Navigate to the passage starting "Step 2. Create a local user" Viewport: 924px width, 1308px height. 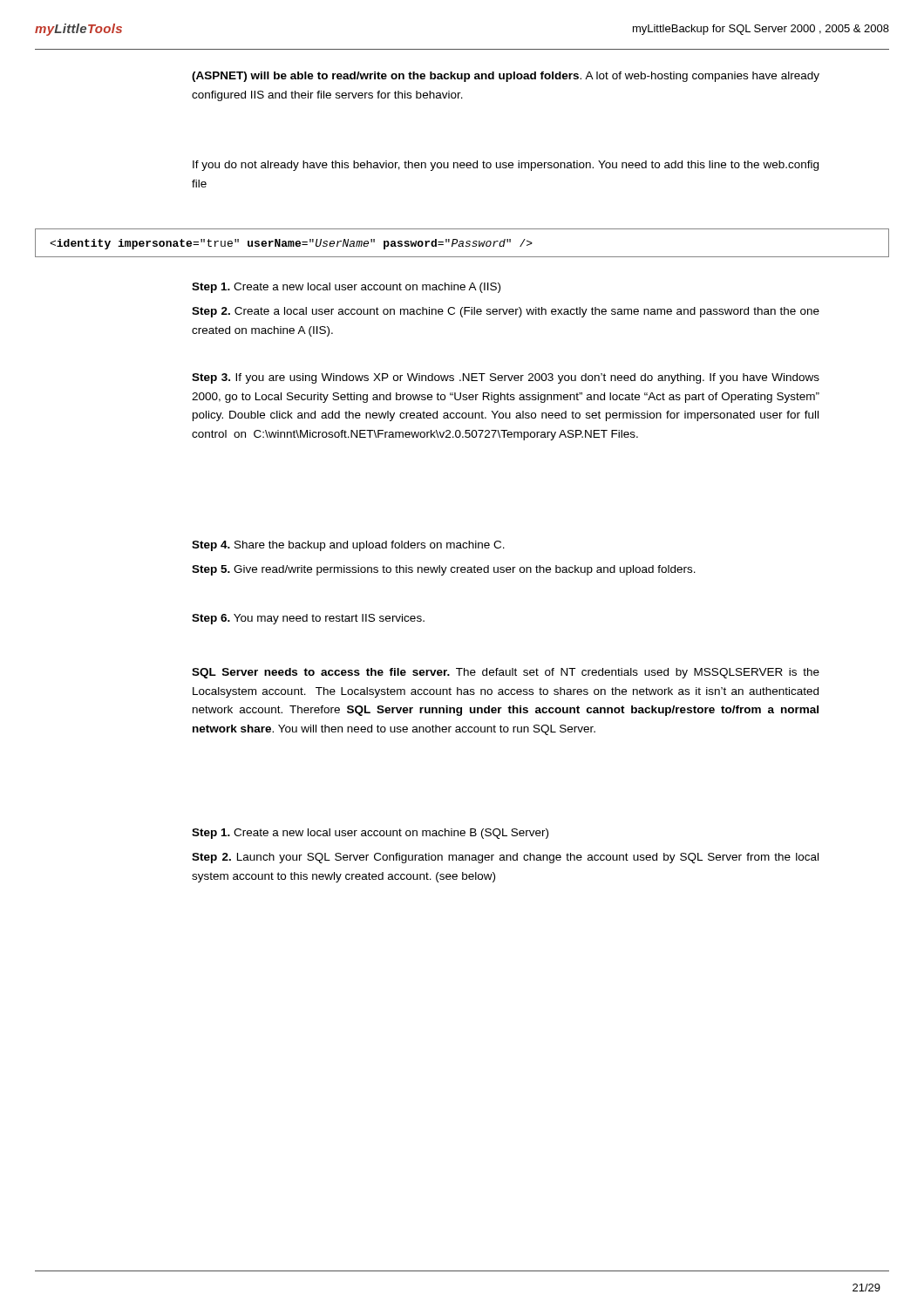(x=506, y=320)
